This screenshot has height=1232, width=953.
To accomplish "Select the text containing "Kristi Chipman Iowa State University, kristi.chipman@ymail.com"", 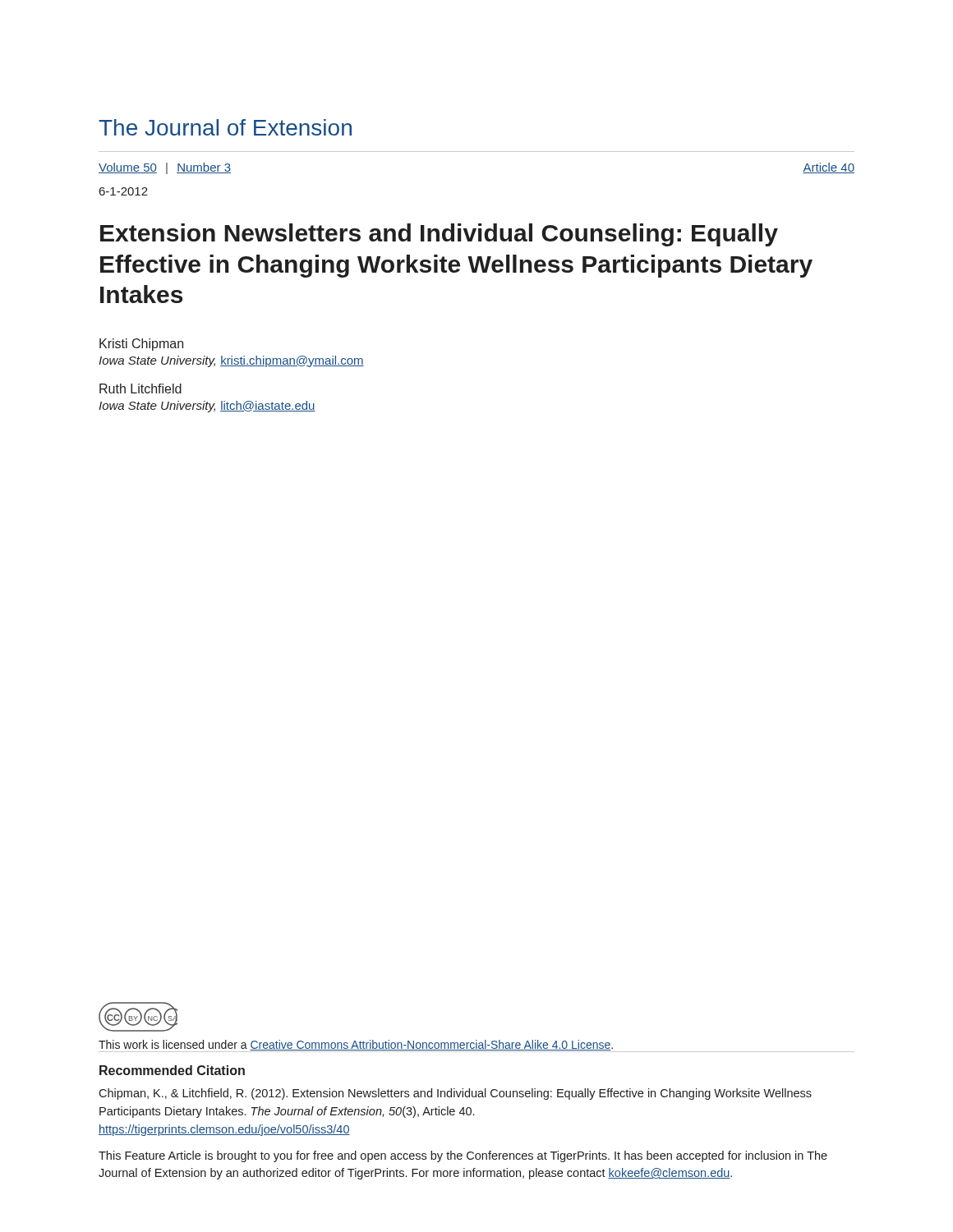I will (x=141, y=345).
